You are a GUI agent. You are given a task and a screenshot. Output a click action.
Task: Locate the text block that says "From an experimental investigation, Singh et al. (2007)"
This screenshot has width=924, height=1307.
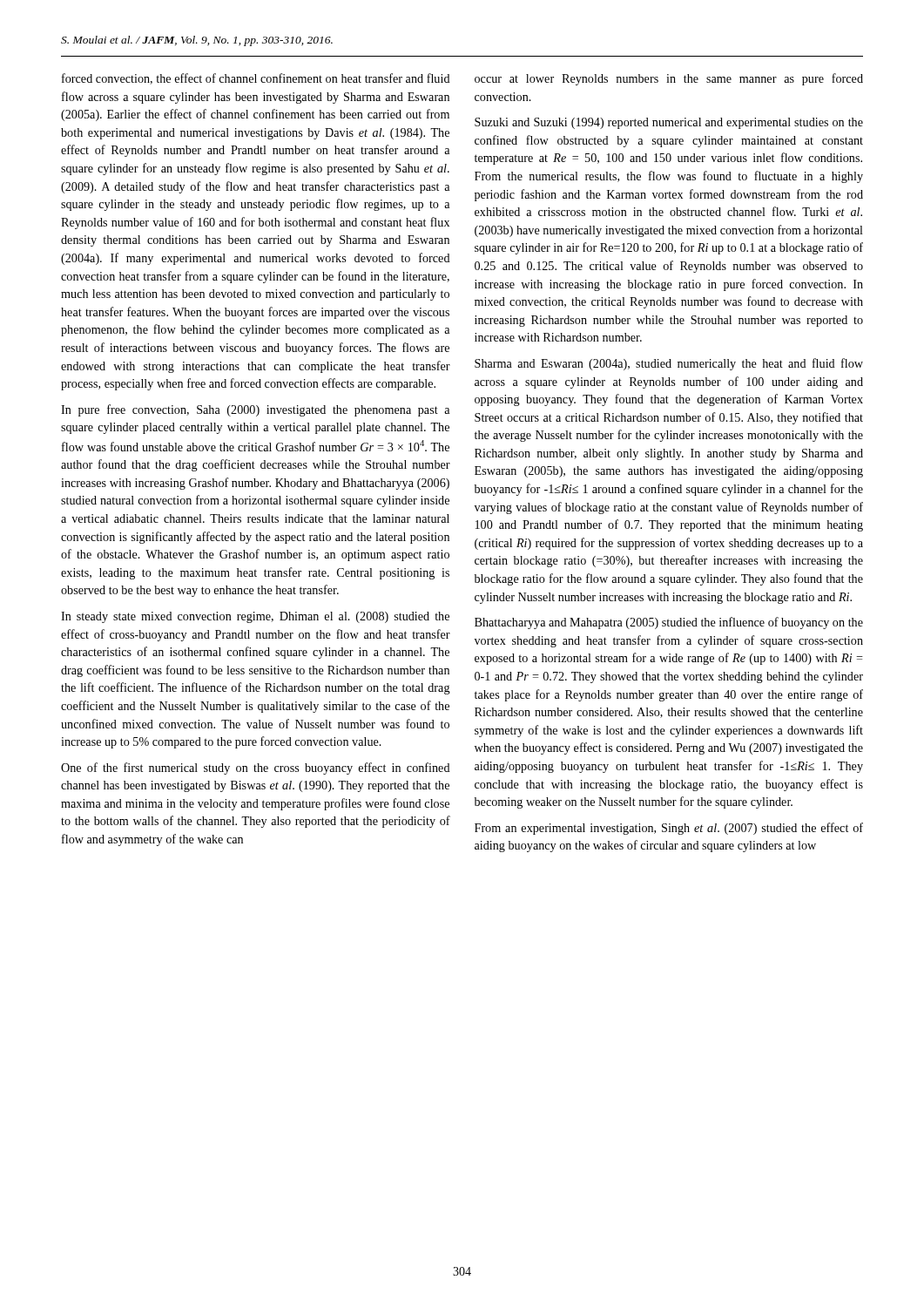(669, 837)
